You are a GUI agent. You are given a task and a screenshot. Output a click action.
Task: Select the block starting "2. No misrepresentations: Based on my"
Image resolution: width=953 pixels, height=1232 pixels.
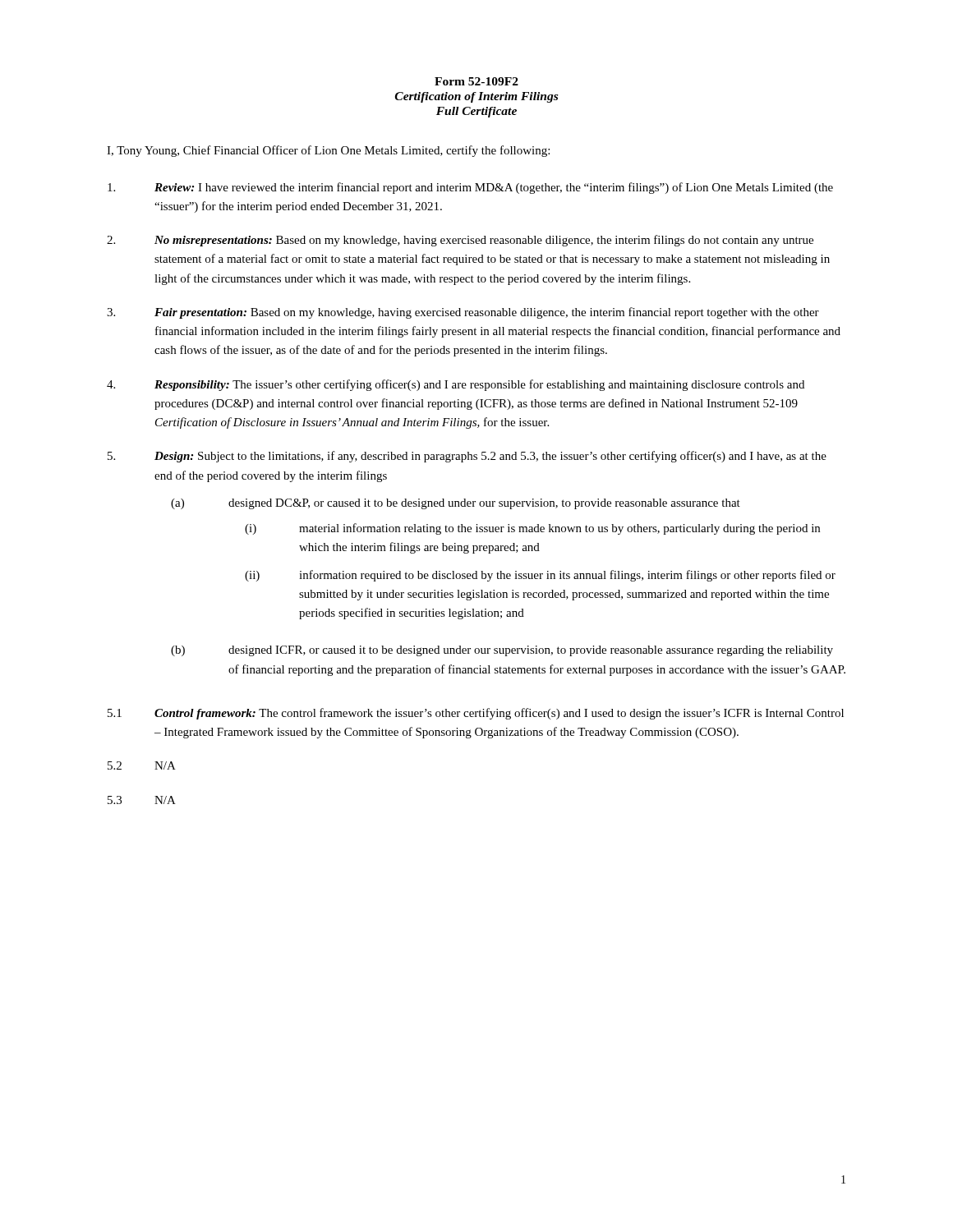pos(476,259)
